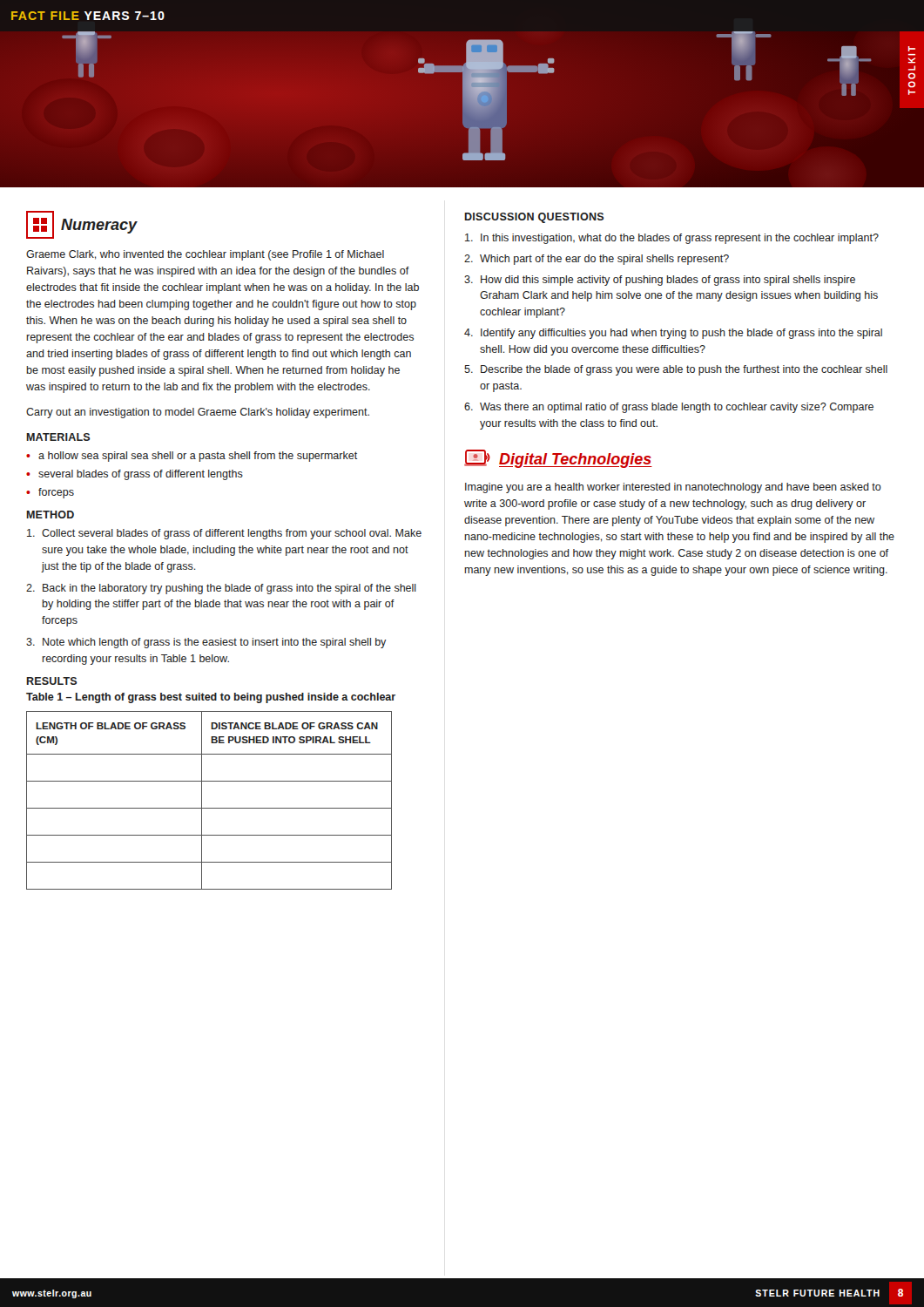Navigate to the block starting "• several blades"

point(134,474)
